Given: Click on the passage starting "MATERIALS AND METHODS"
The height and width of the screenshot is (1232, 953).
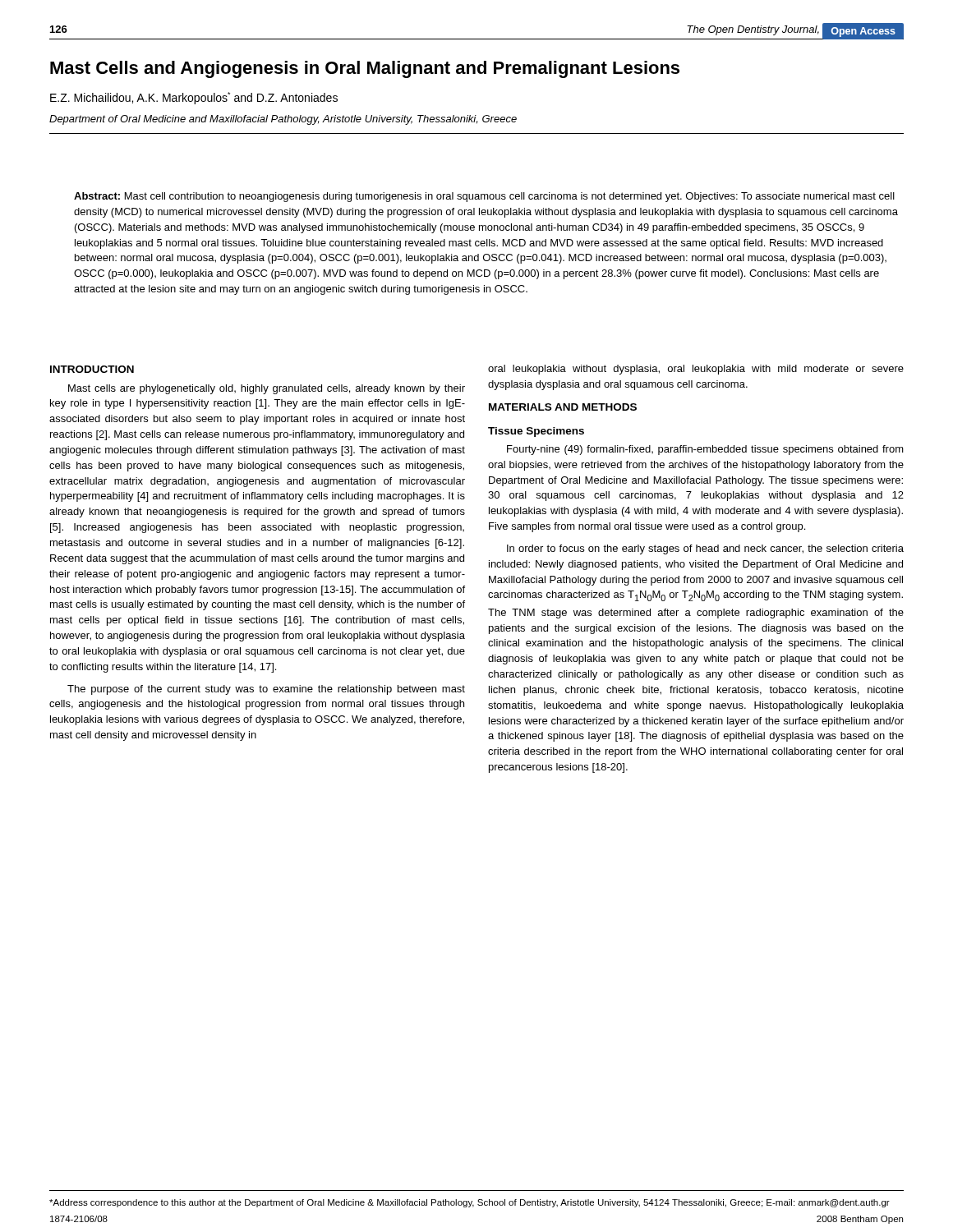Looking at the screenshot, I should [563, 407].
